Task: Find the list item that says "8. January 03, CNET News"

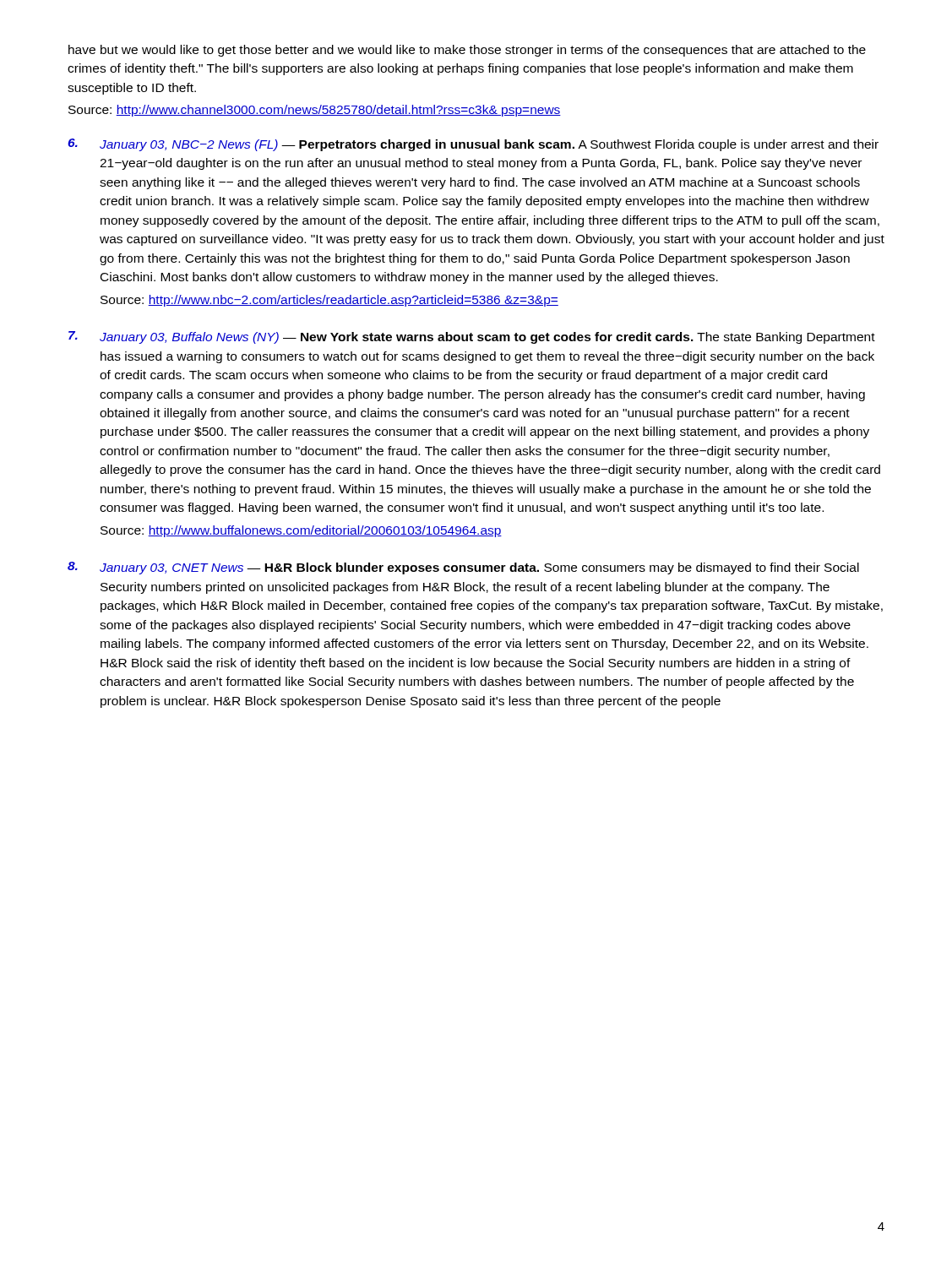Action: tap(476, 634)
